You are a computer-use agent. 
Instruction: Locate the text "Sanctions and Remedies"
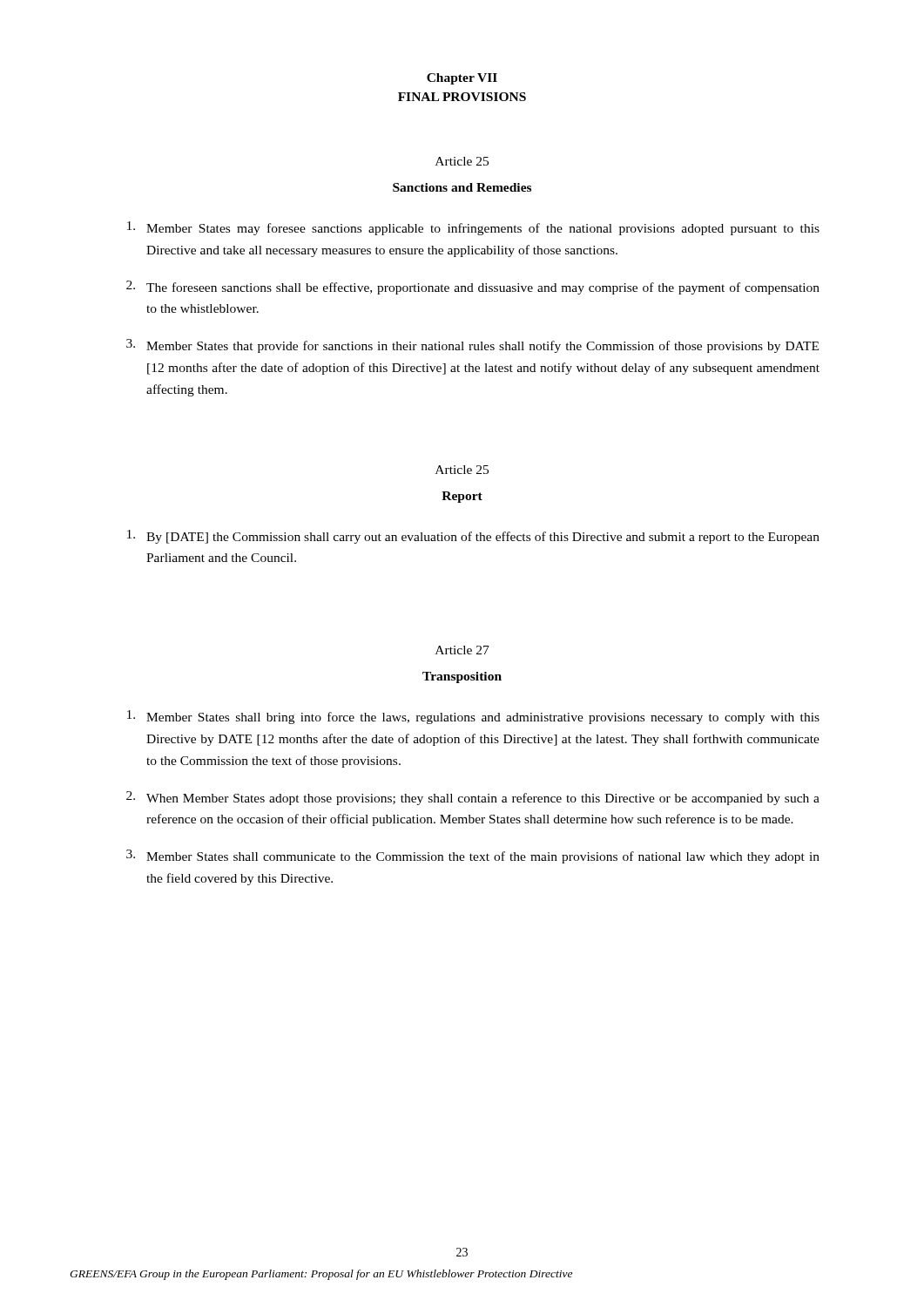[x=462, y=187]
